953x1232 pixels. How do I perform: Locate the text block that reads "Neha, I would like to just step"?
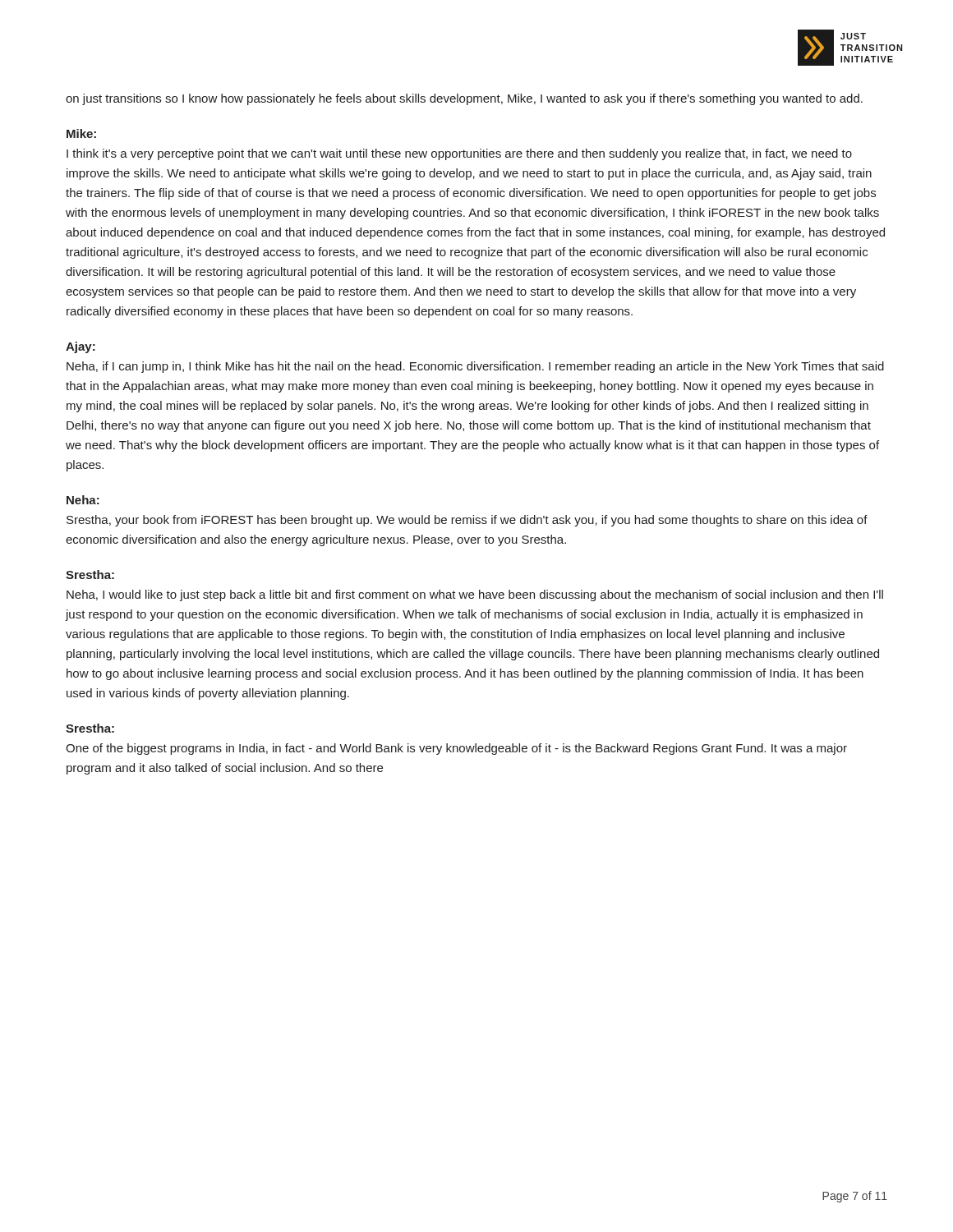pos(476,644)
